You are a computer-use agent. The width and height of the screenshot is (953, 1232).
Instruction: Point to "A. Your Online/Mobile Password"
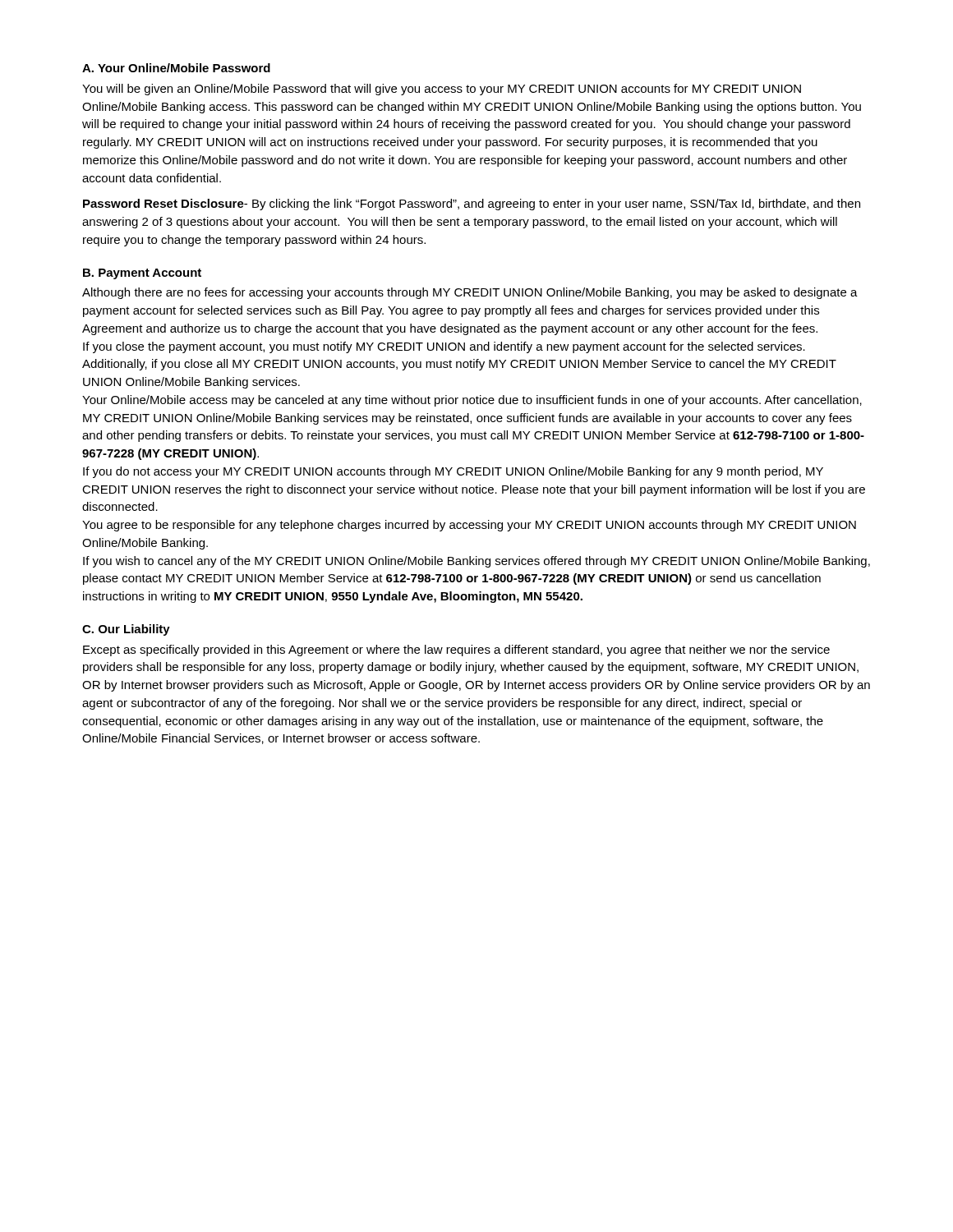[x=176, y=68]
